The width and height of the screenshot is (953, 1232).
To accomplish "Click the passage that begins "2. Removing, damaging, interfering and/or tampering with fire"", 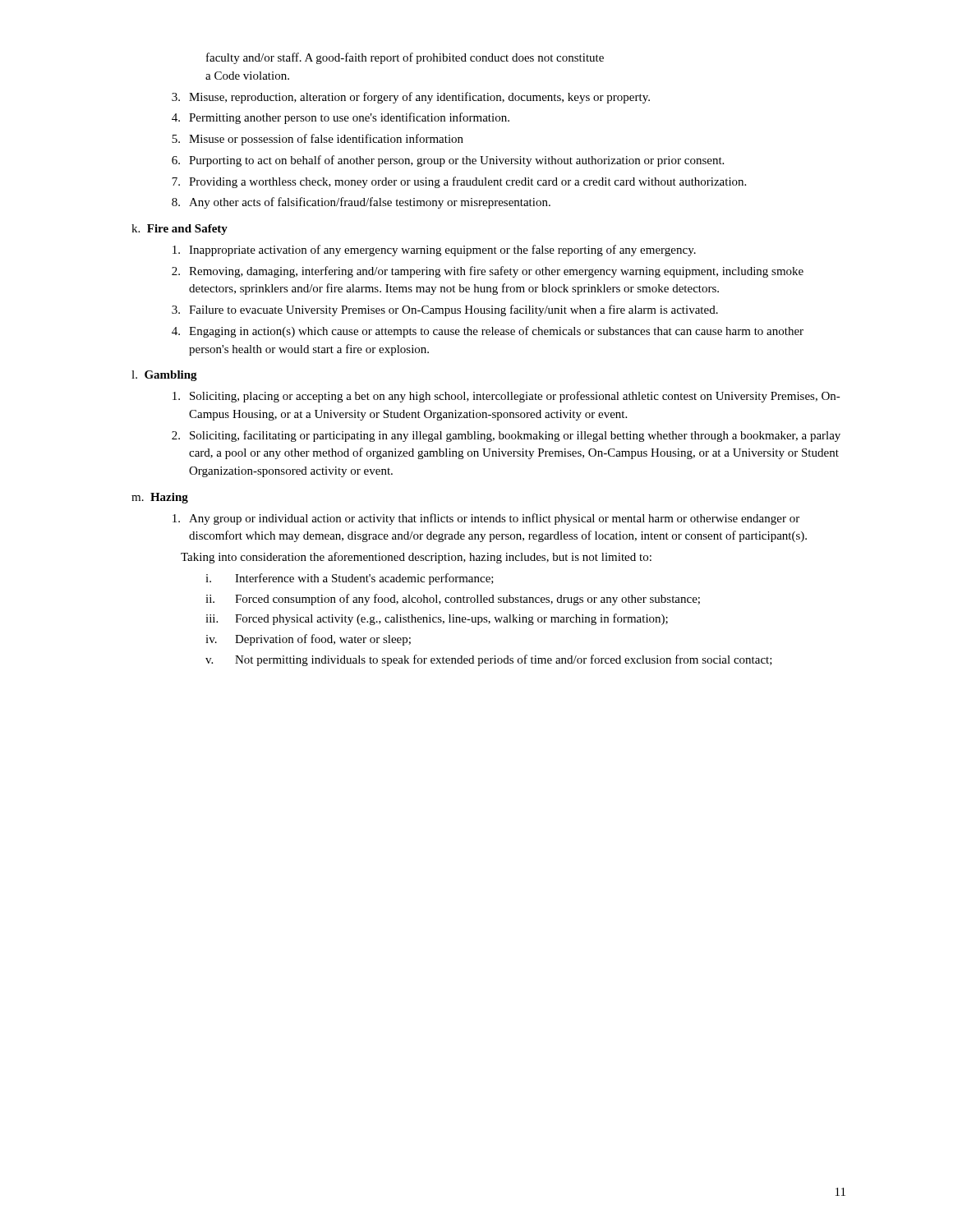I will 501,280.
